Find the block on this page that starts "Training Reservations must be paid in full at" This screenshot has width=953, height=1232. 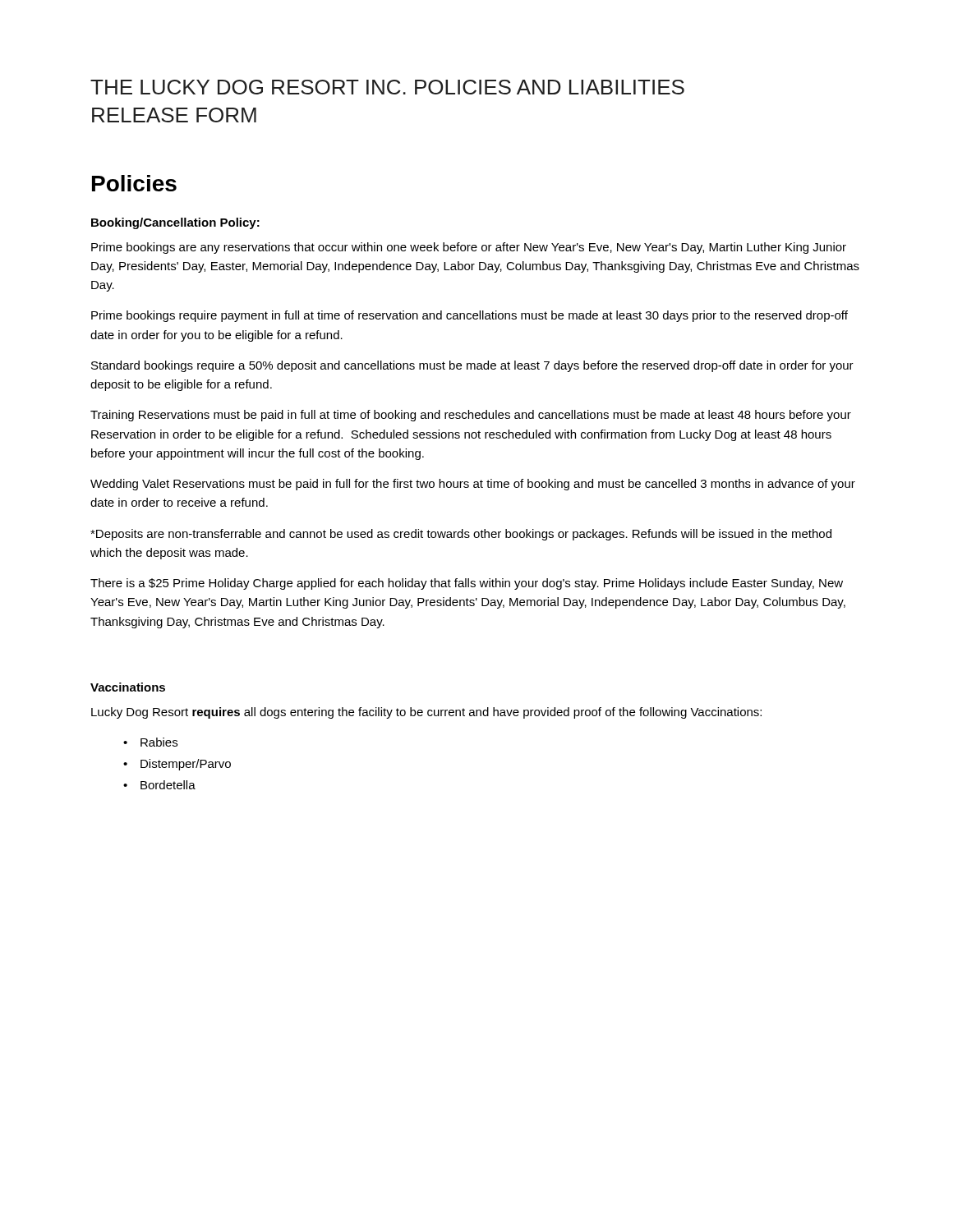click(471, 434)
